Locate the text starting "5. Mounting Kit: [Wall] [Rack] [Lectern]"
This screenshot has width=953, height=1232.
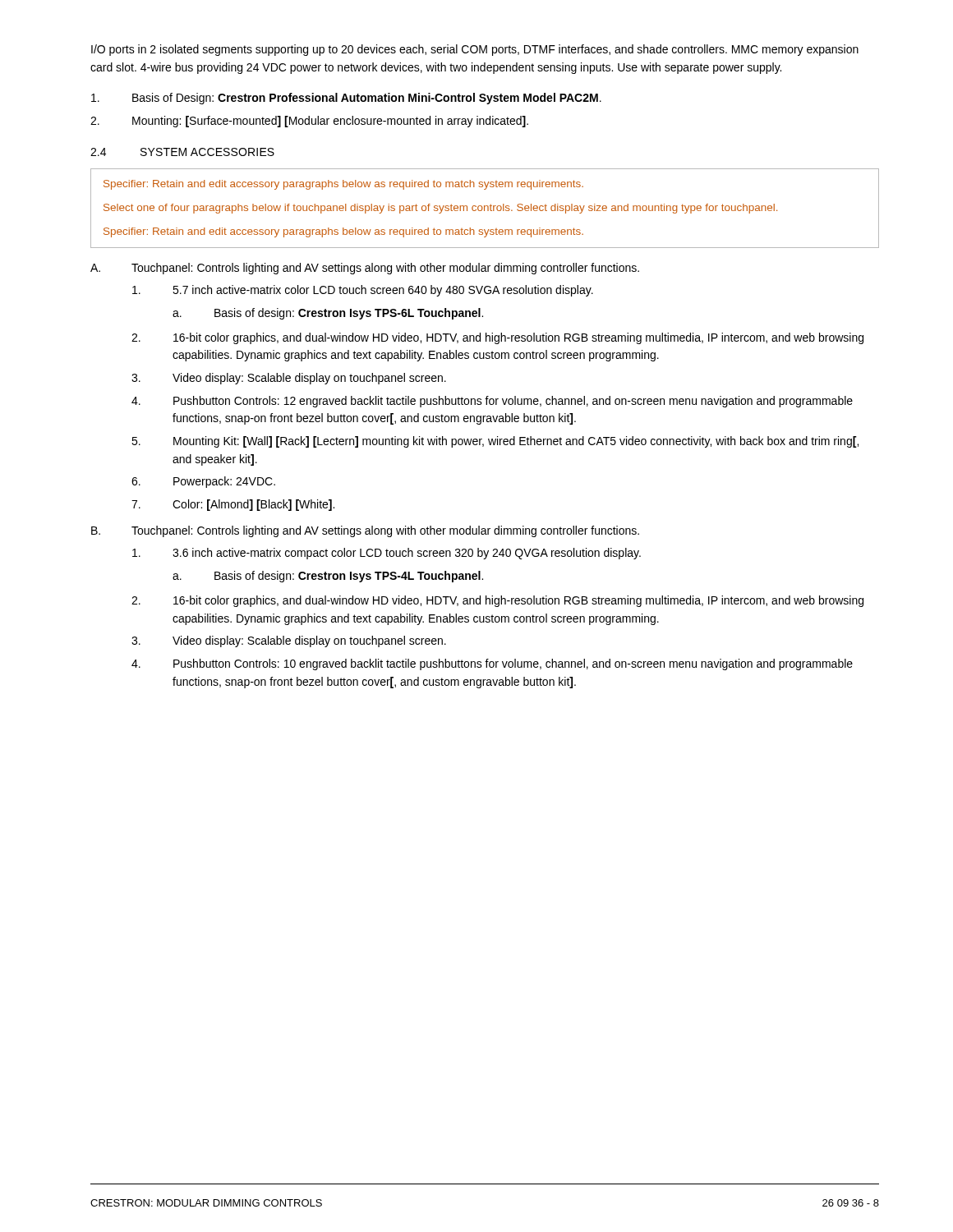[x=505, y=451]
